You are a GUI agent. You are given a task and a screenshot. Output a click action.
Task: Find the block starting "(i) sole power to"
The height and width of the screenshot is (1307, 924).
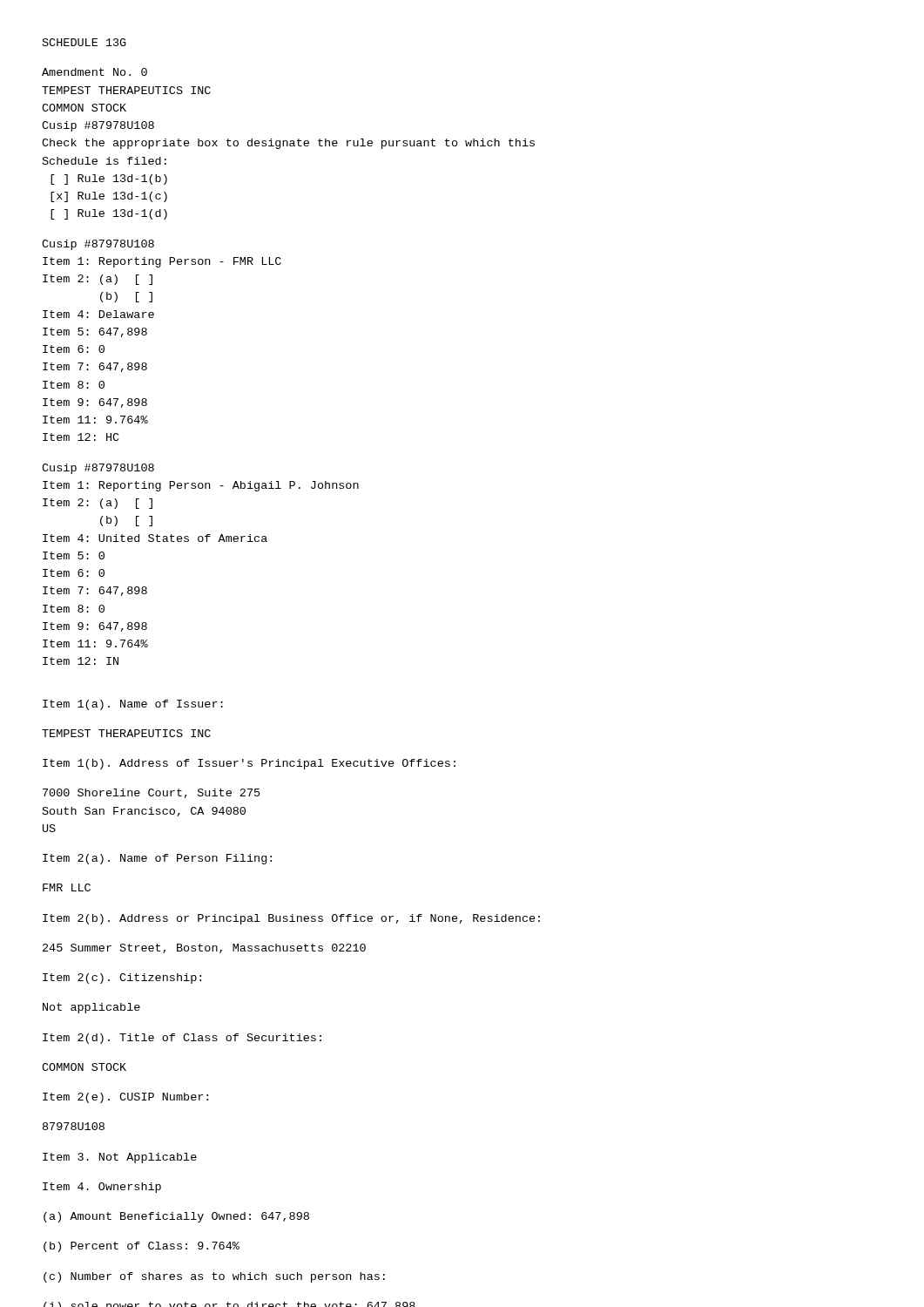point(229,1303)
